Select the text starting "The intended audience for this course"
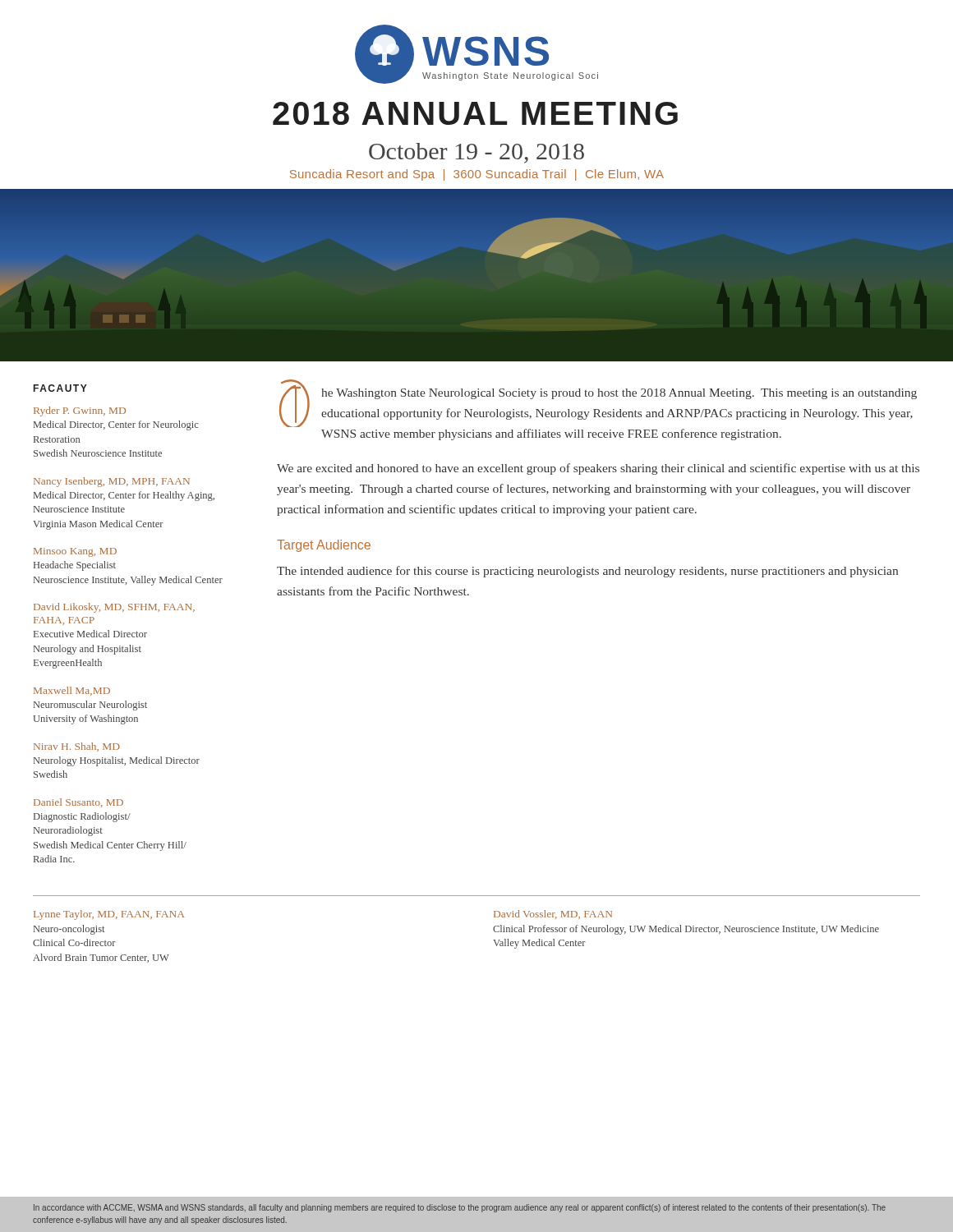The width and height of the screenshot is (953, 1232). pyautogui.click(x=588, y=580)
